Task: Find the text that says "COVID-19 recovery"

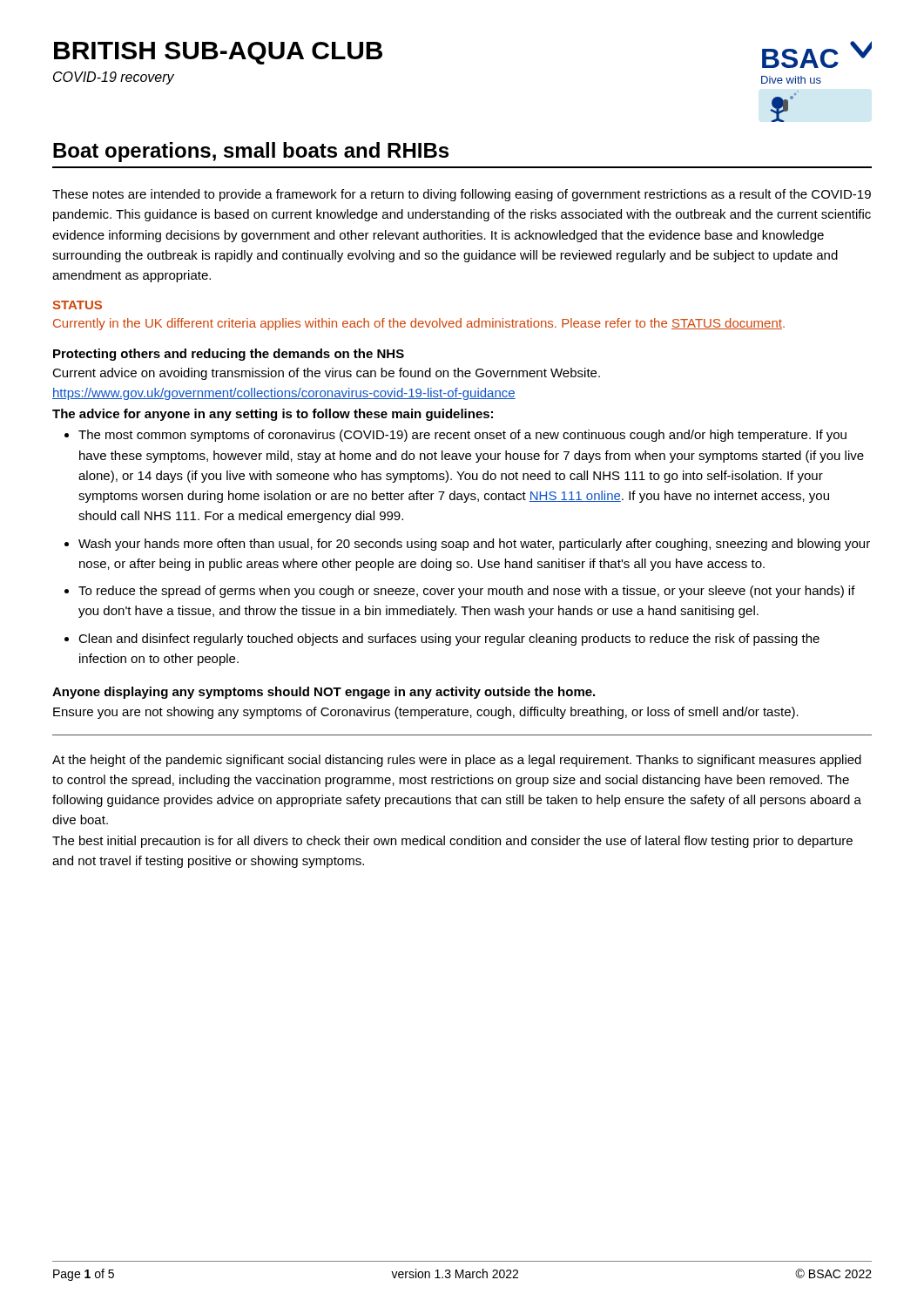Action: (114, 78)
